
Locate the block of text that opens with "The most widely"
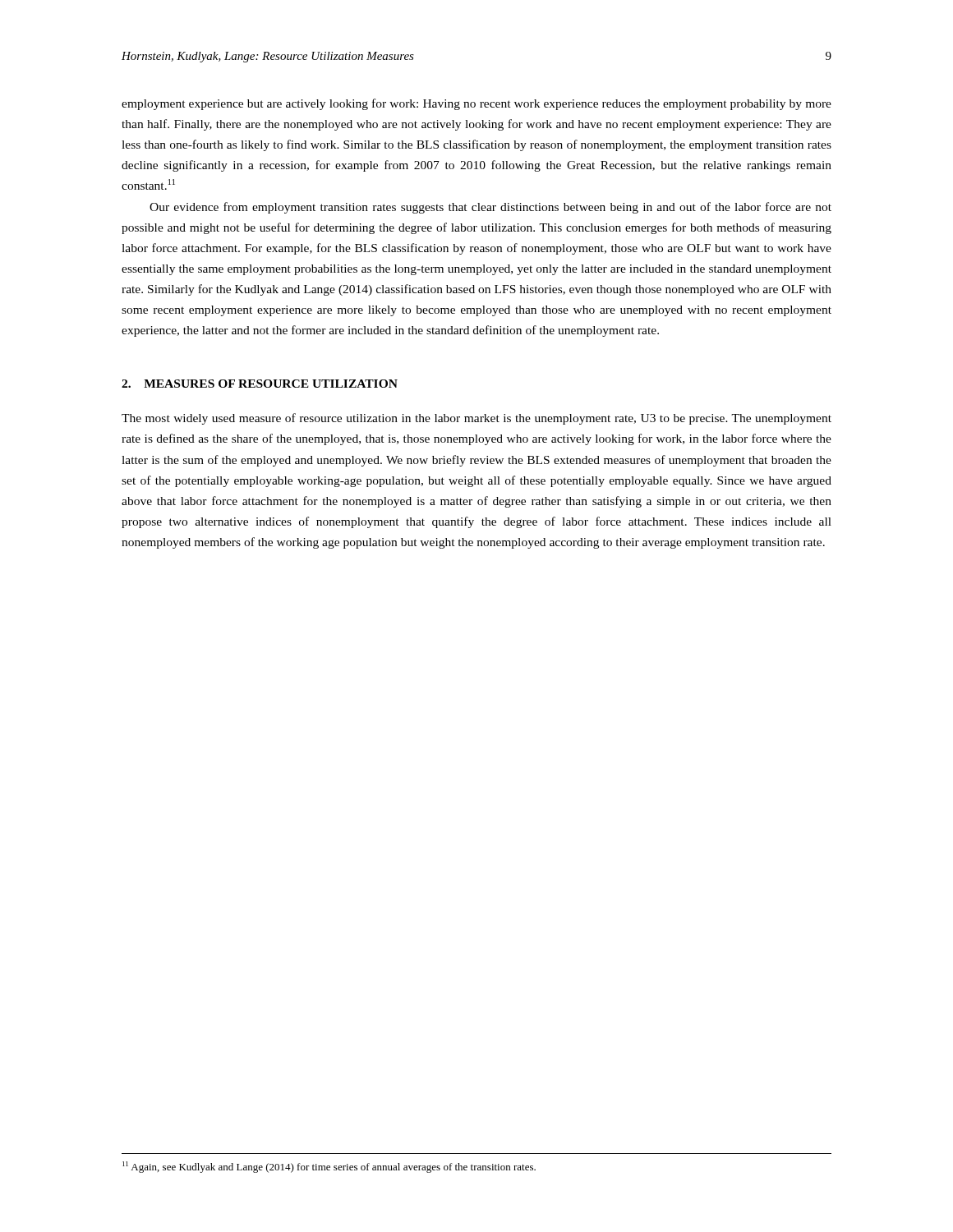click(476, 480)
